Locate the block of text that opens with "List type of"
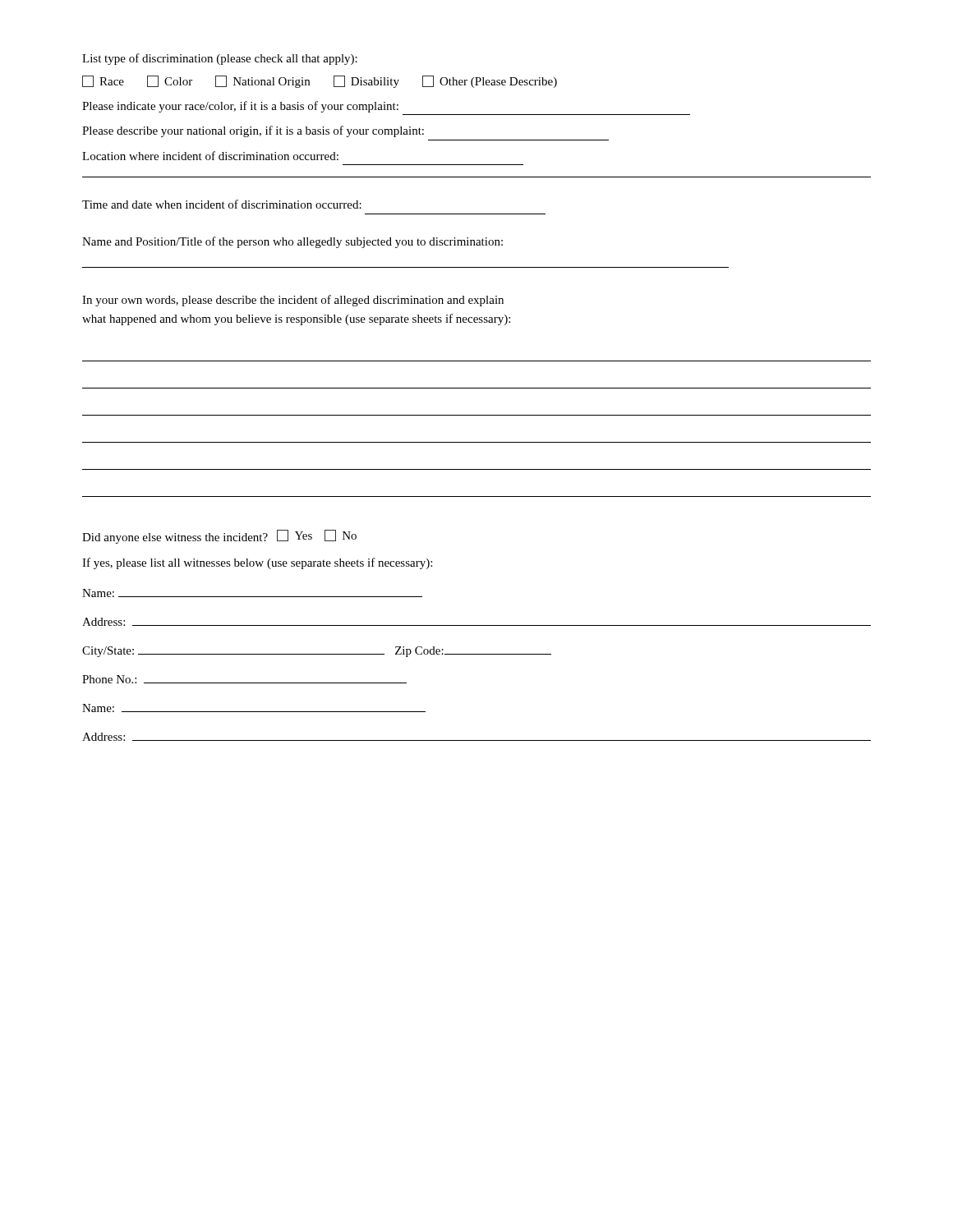Viewport: 953px width, 1232px height. click(x=220, y=58)
